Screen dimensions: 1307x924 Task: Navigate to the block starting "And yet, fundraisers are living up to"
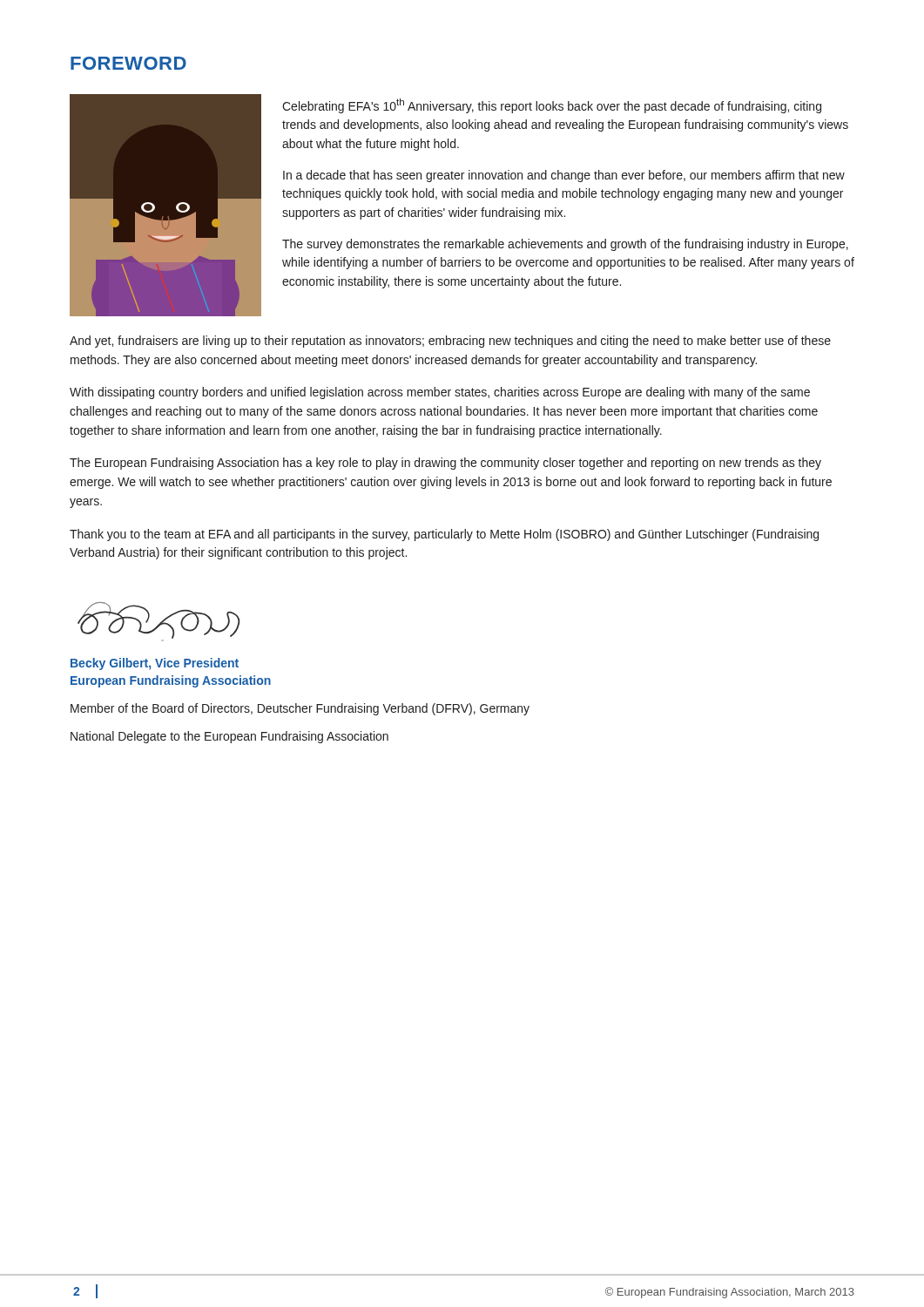pos(450,350)
